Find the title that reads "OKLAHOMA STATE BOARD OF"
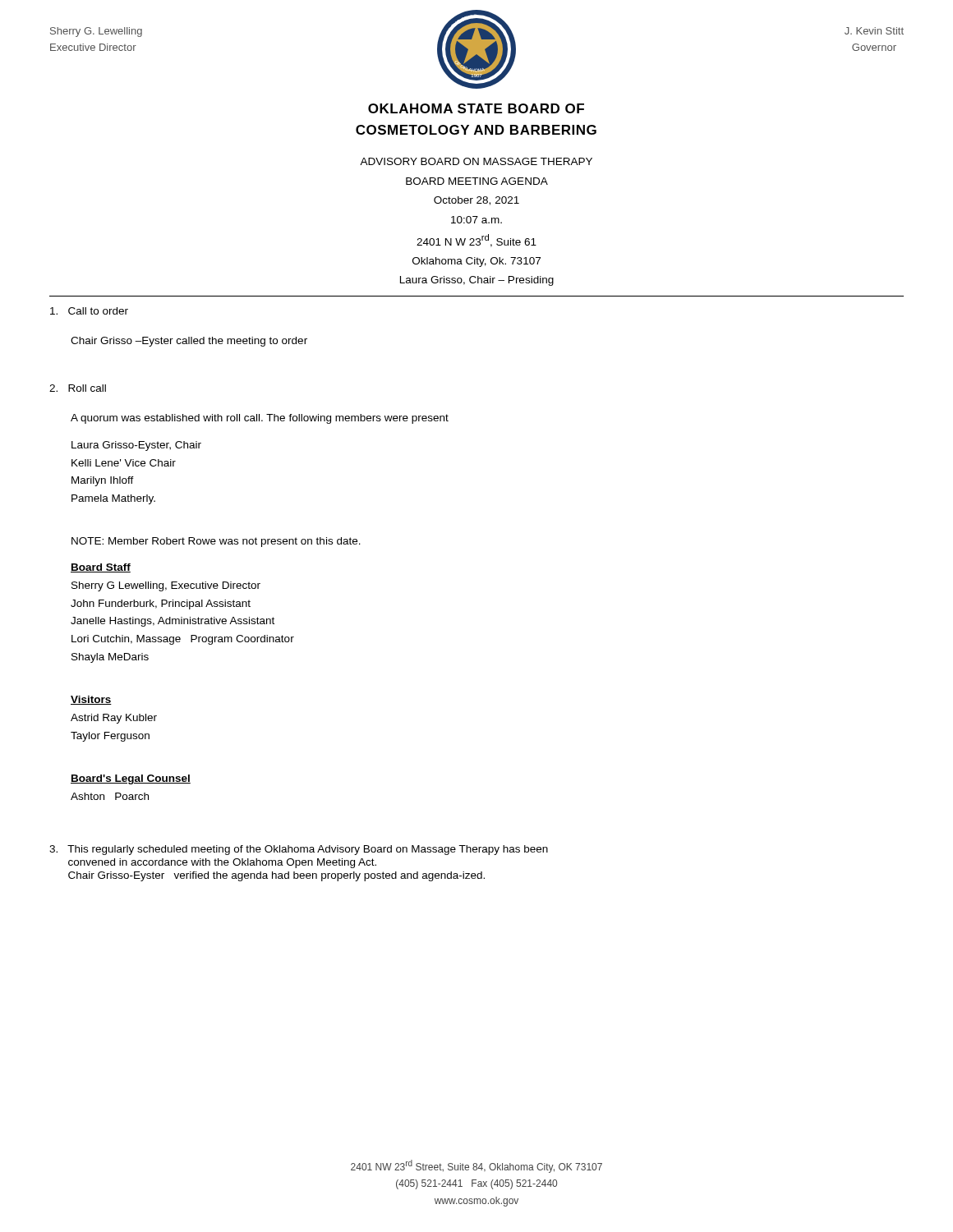 [x=476, y=119]
